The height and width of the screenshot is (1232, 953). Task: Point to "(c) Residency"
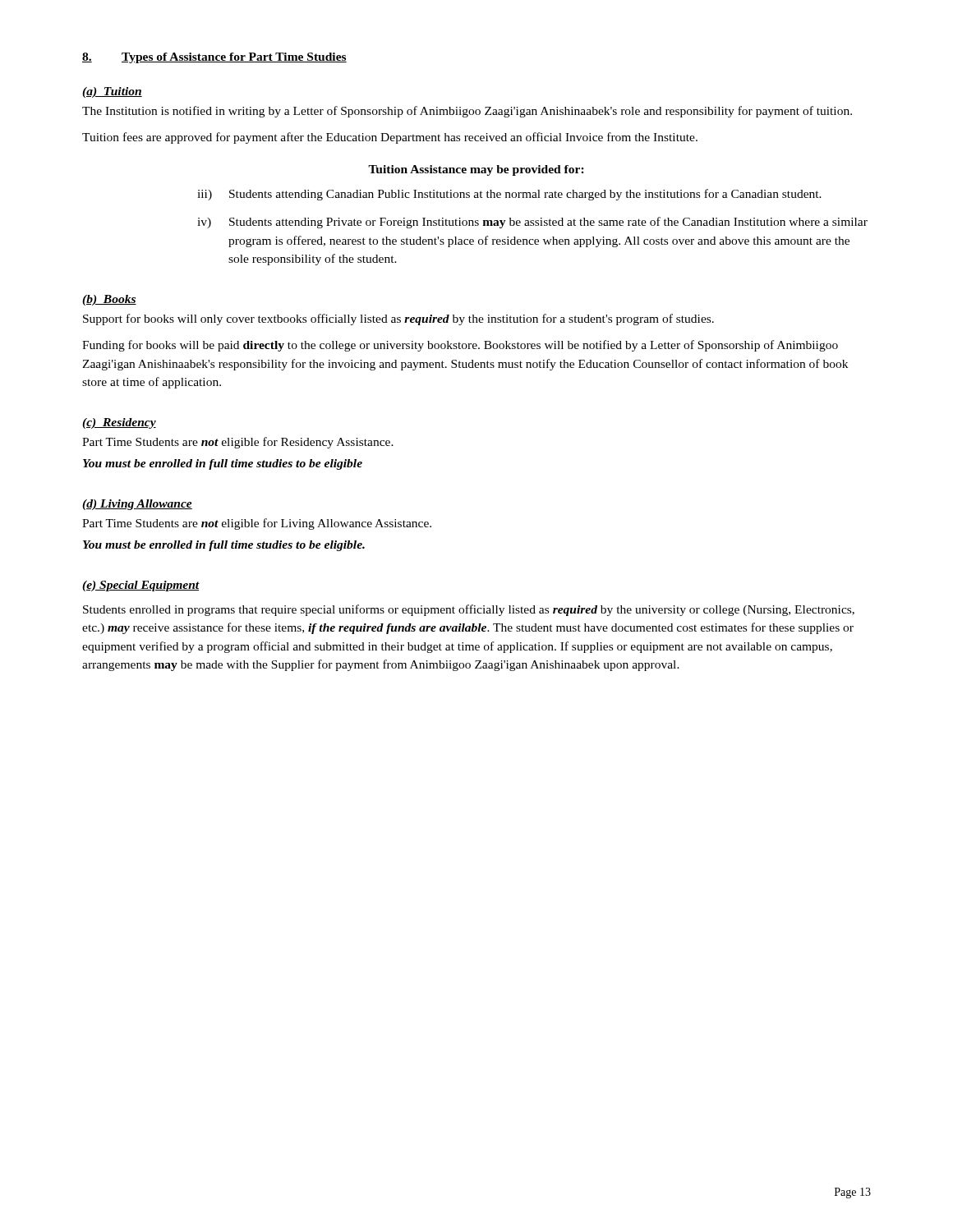pos(119,422)
